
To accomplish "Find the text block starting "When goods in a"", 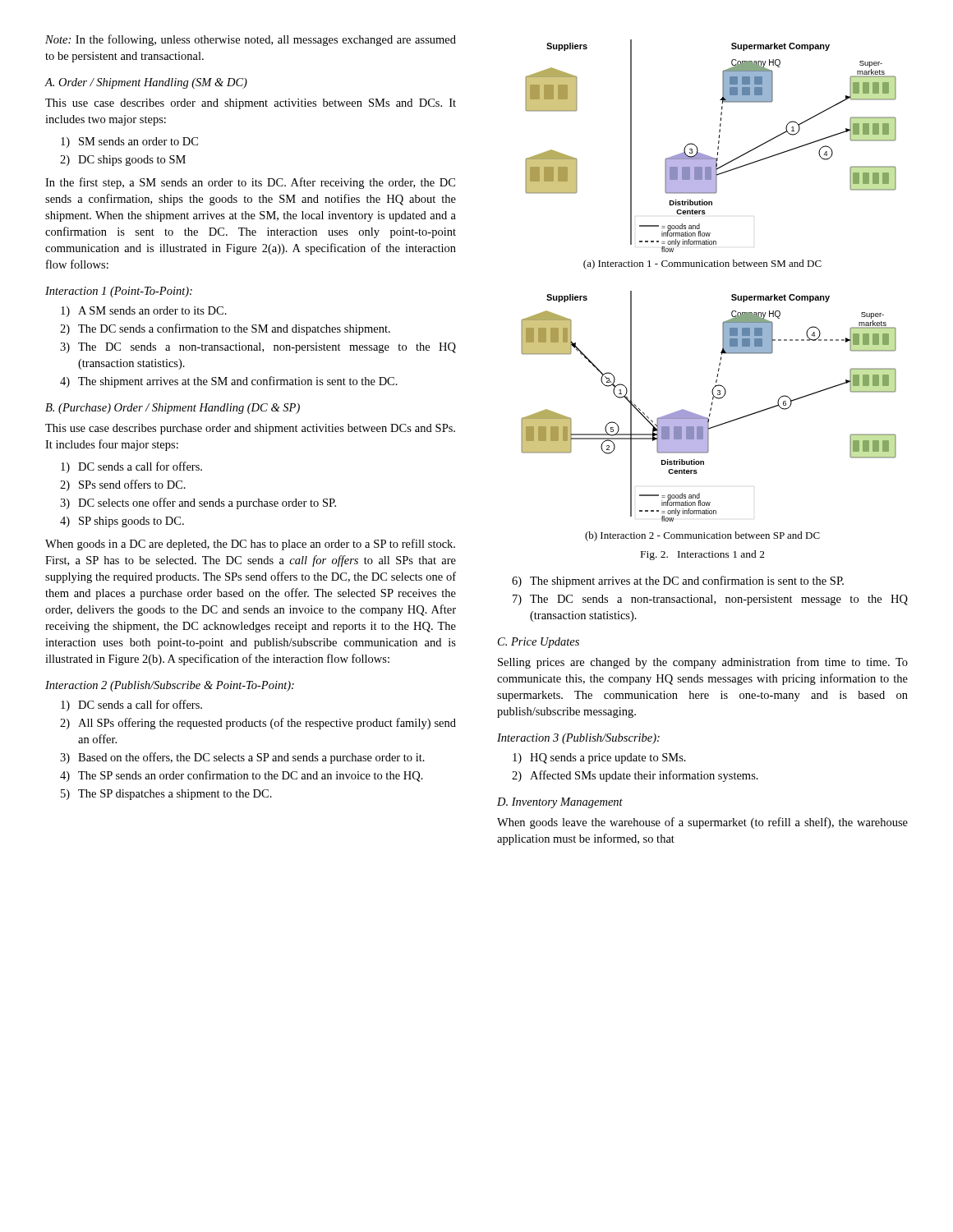I will pyautogui.click(x=251, y=601).
